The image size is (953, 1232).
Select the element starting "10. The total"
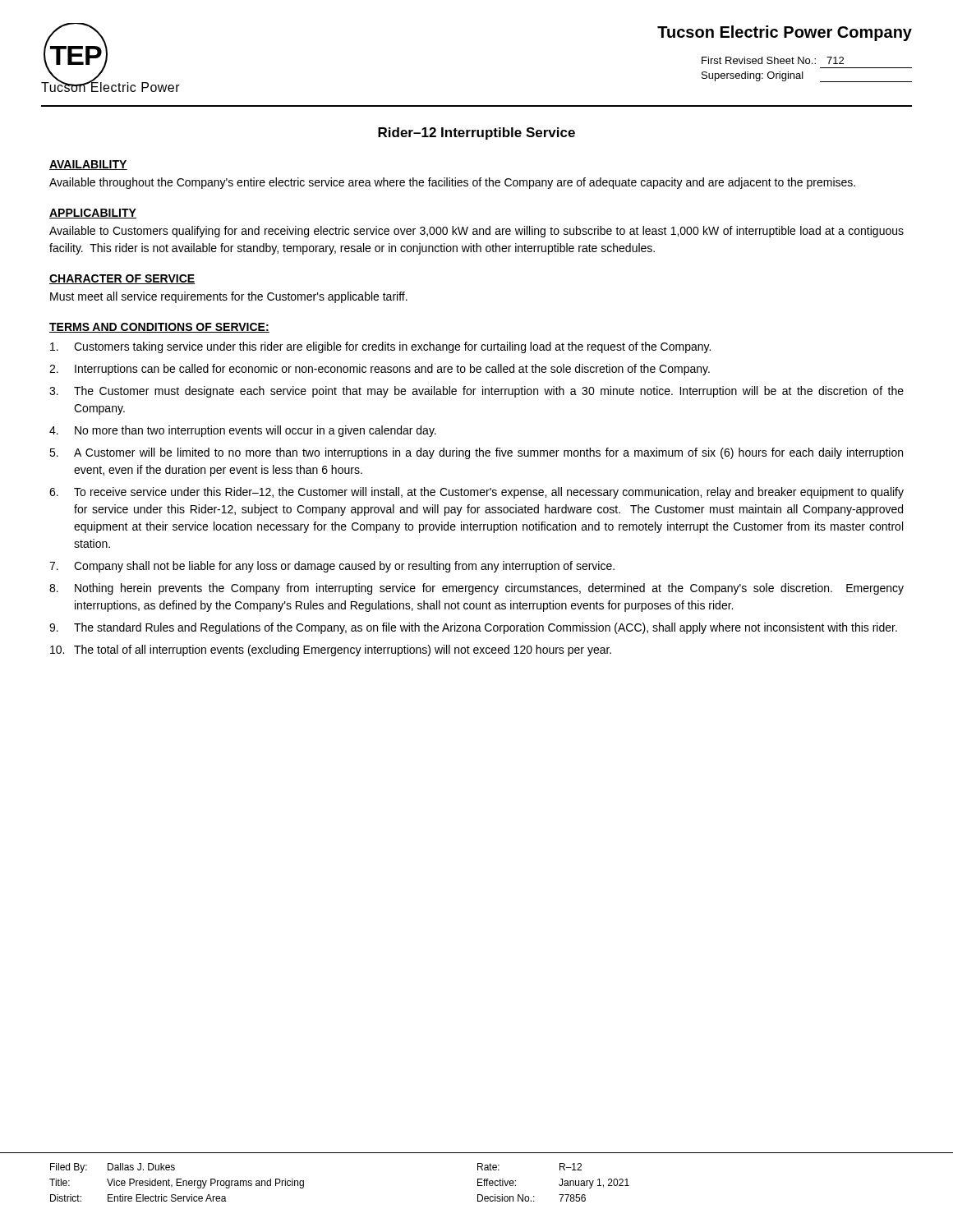tap(476, 650)
